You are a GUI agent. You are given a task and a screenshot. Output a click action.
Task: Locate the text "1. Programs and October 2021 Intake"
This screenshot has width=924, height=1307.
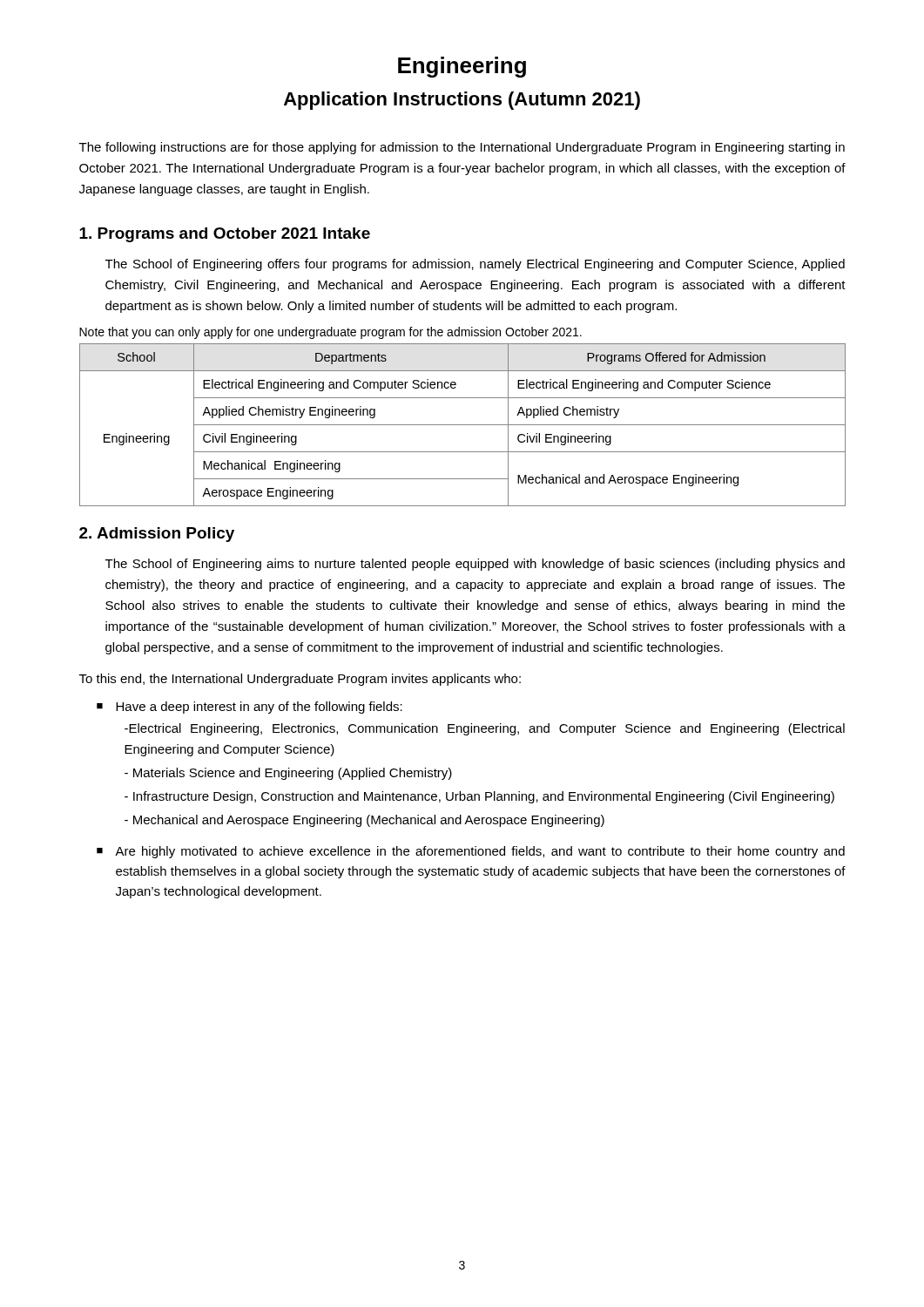click(x=225, y=233)
